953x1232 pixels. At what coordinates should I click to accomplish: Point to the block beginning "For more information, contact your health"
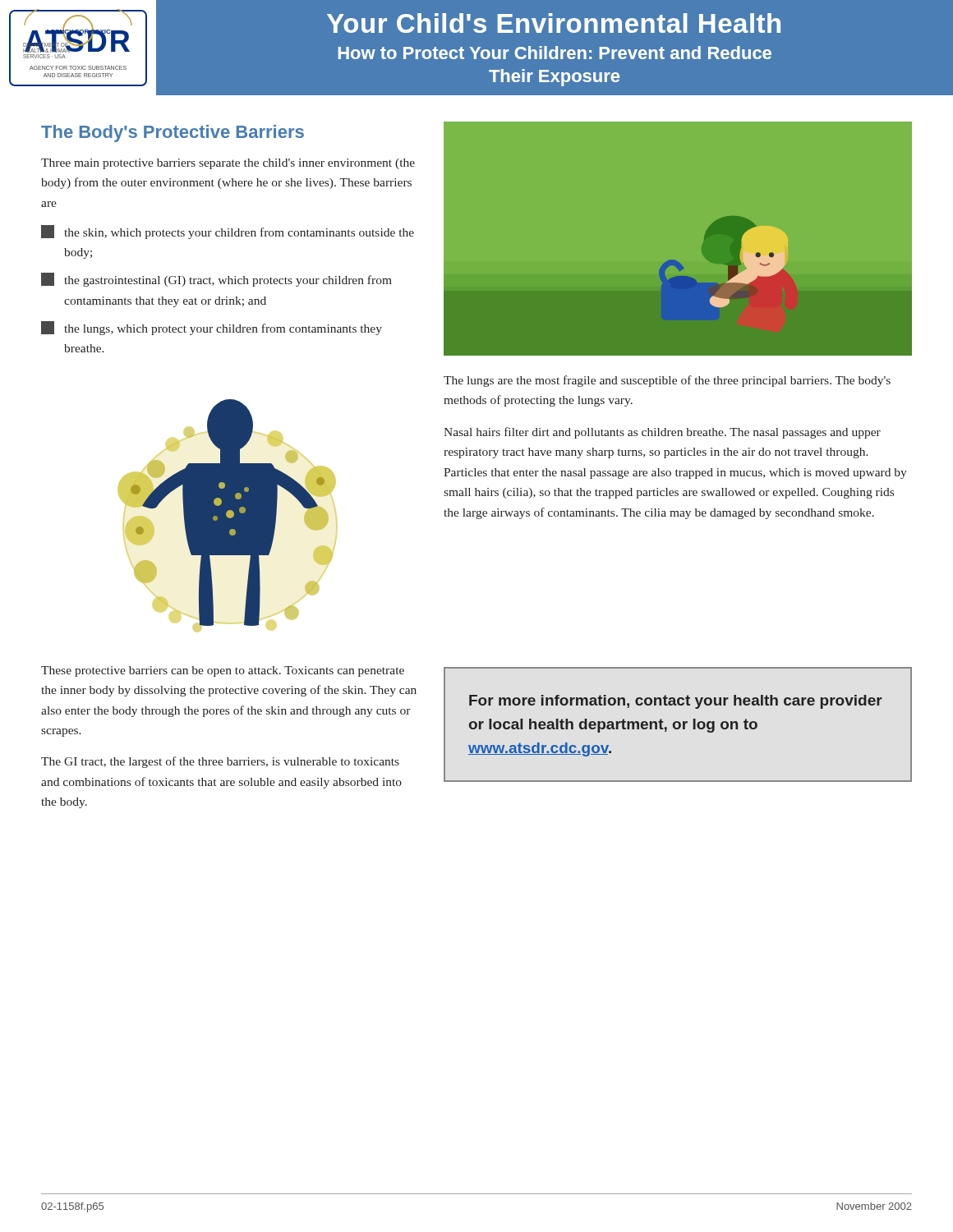(678, 724)
